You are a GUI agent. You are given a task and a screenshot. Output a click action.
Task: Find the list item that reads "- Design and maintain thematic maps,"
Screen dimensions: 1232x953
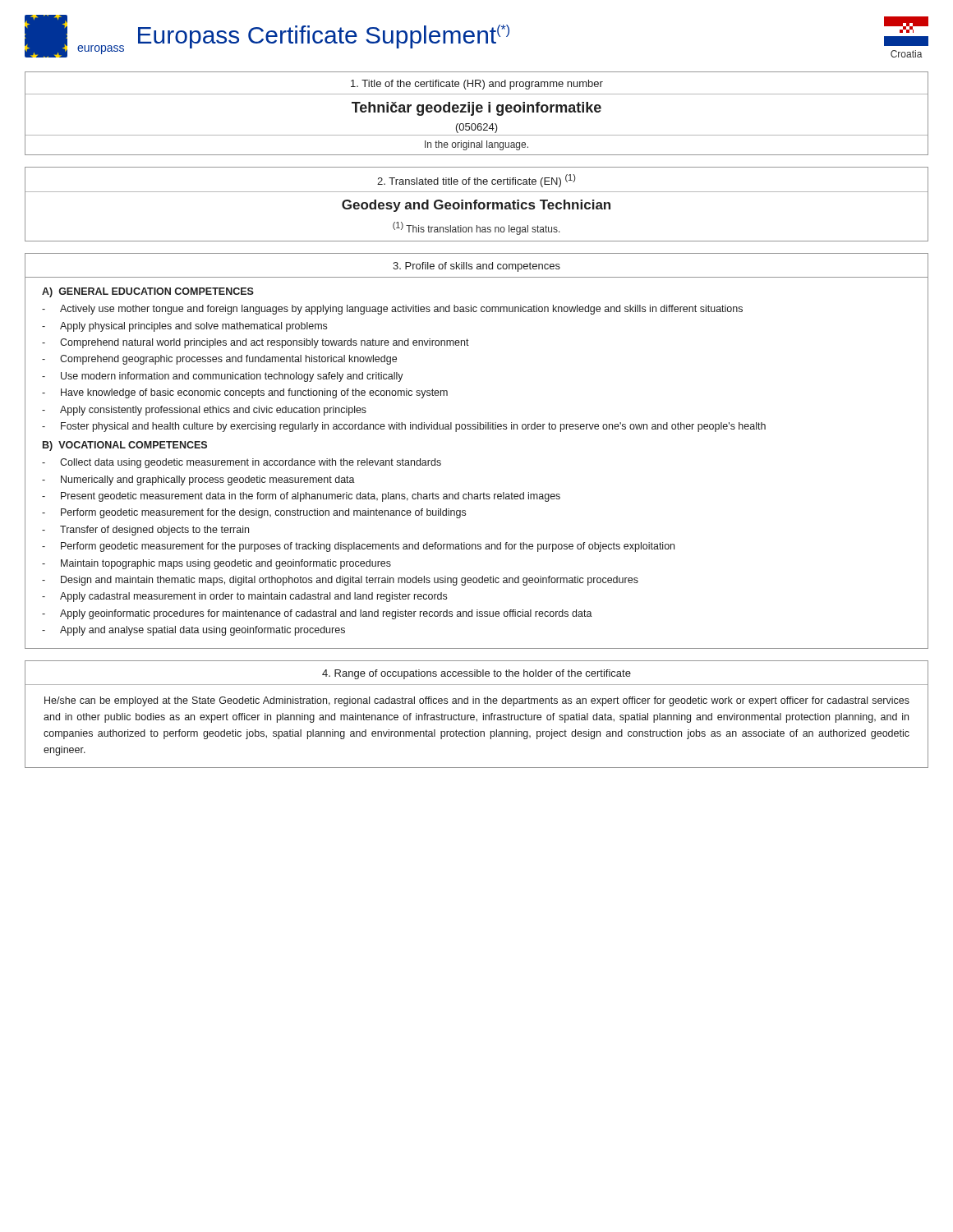tap(340, 580)
